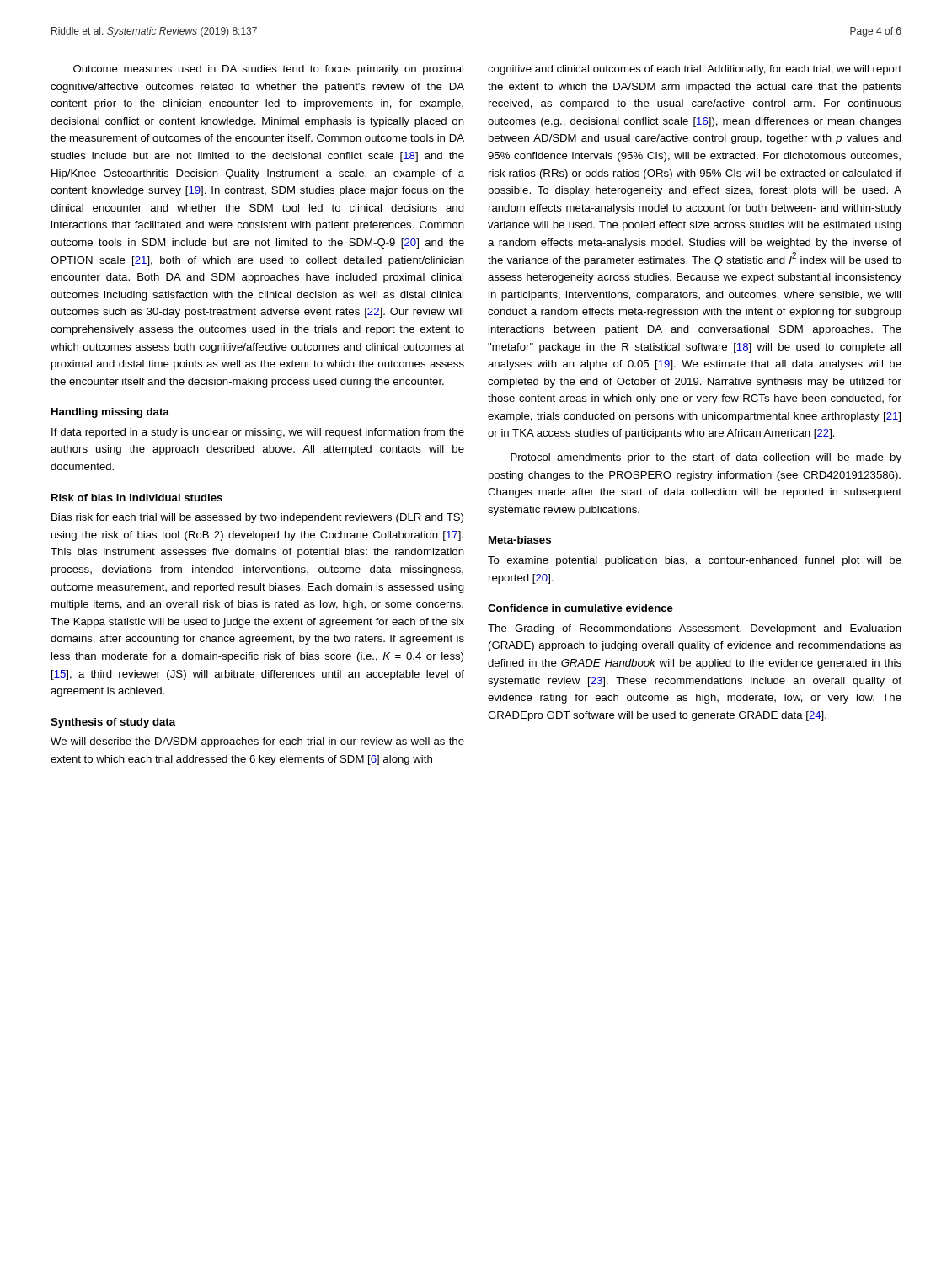Point to the block beginning "Outcome measures used in DA studies"
The image size is (952, 1264).
257,226
